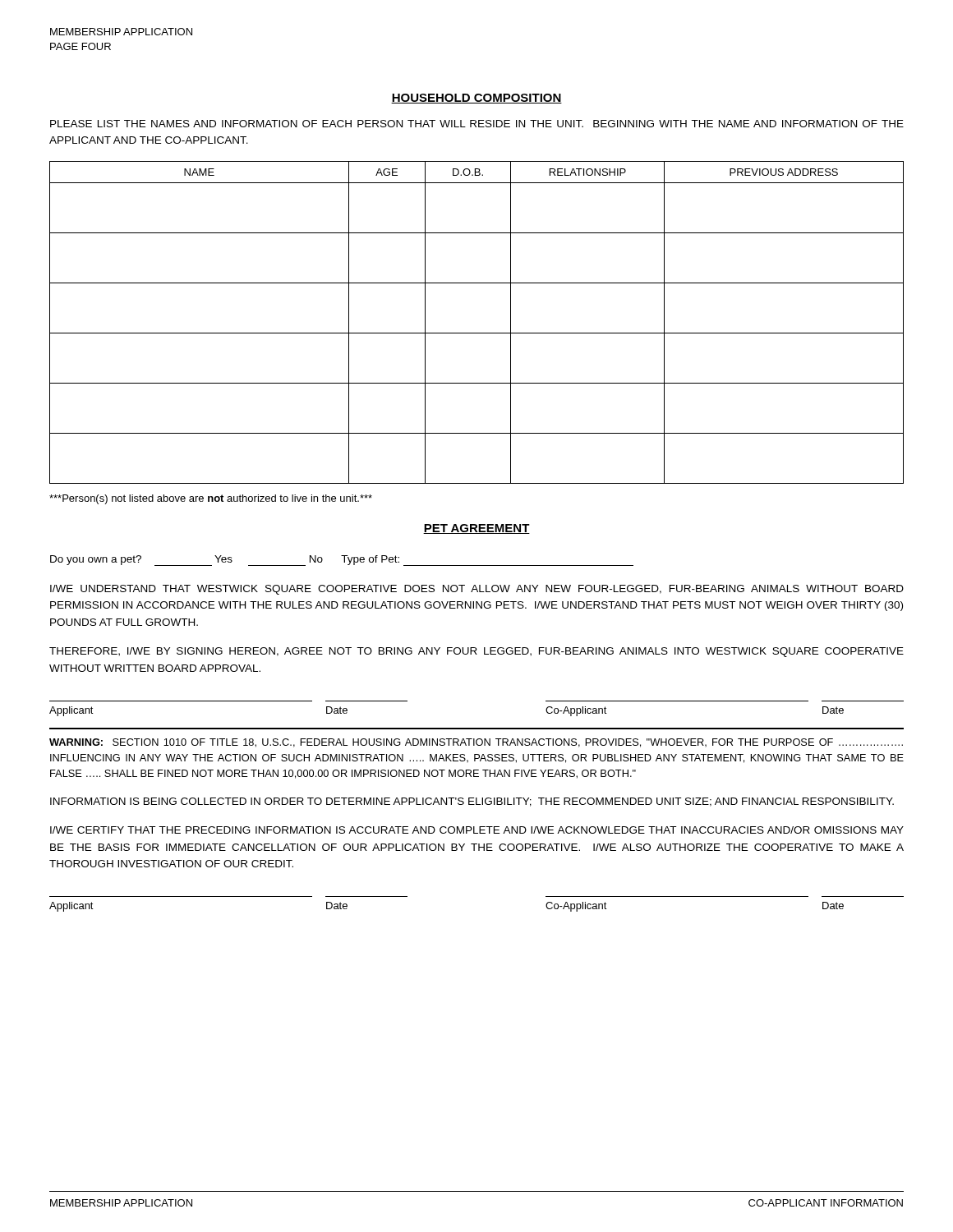Select the region starting "INFORMATION IS BEING COLLECTED IN ORDER TO DETERMINE"

click(x=472, y=801)
